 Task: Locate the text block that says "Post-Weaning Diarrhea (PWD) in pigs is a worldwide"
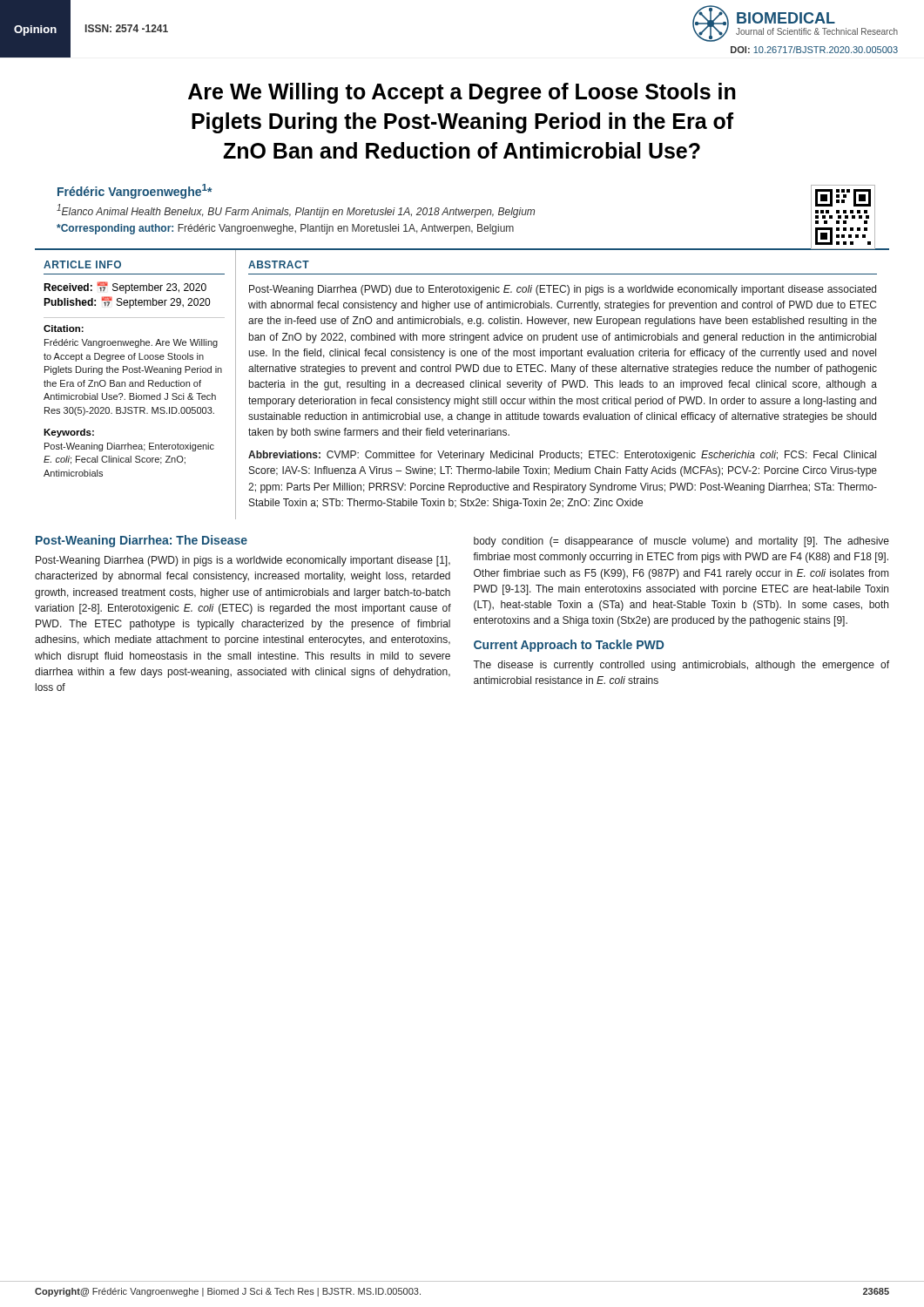click(x=243, y=624)
